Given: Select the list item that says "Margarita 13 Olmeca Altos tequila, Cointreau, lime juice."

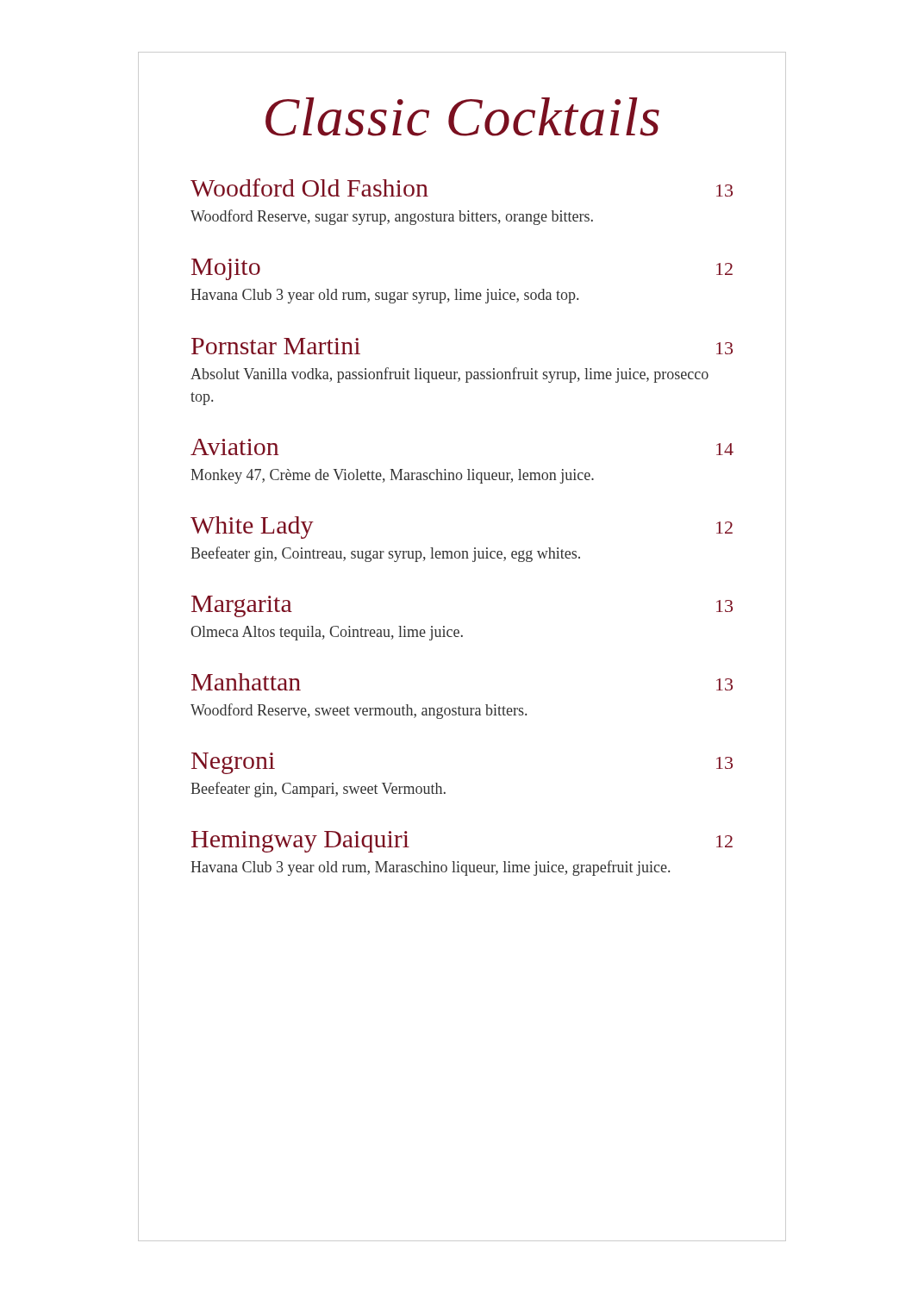Looking at the screenshot, I should (241, 606).
